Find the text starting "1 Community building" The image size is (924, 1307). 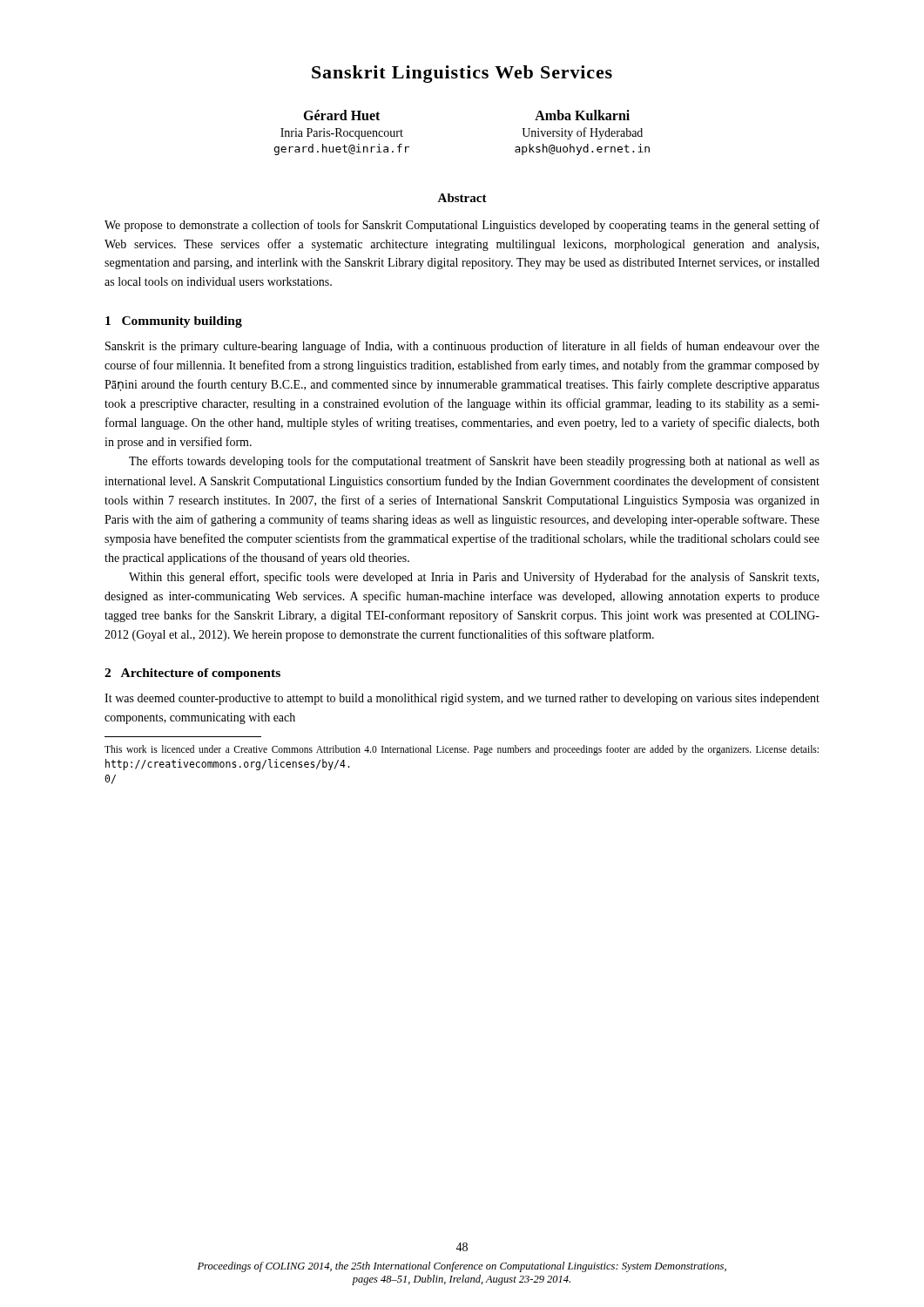[173, 320]
